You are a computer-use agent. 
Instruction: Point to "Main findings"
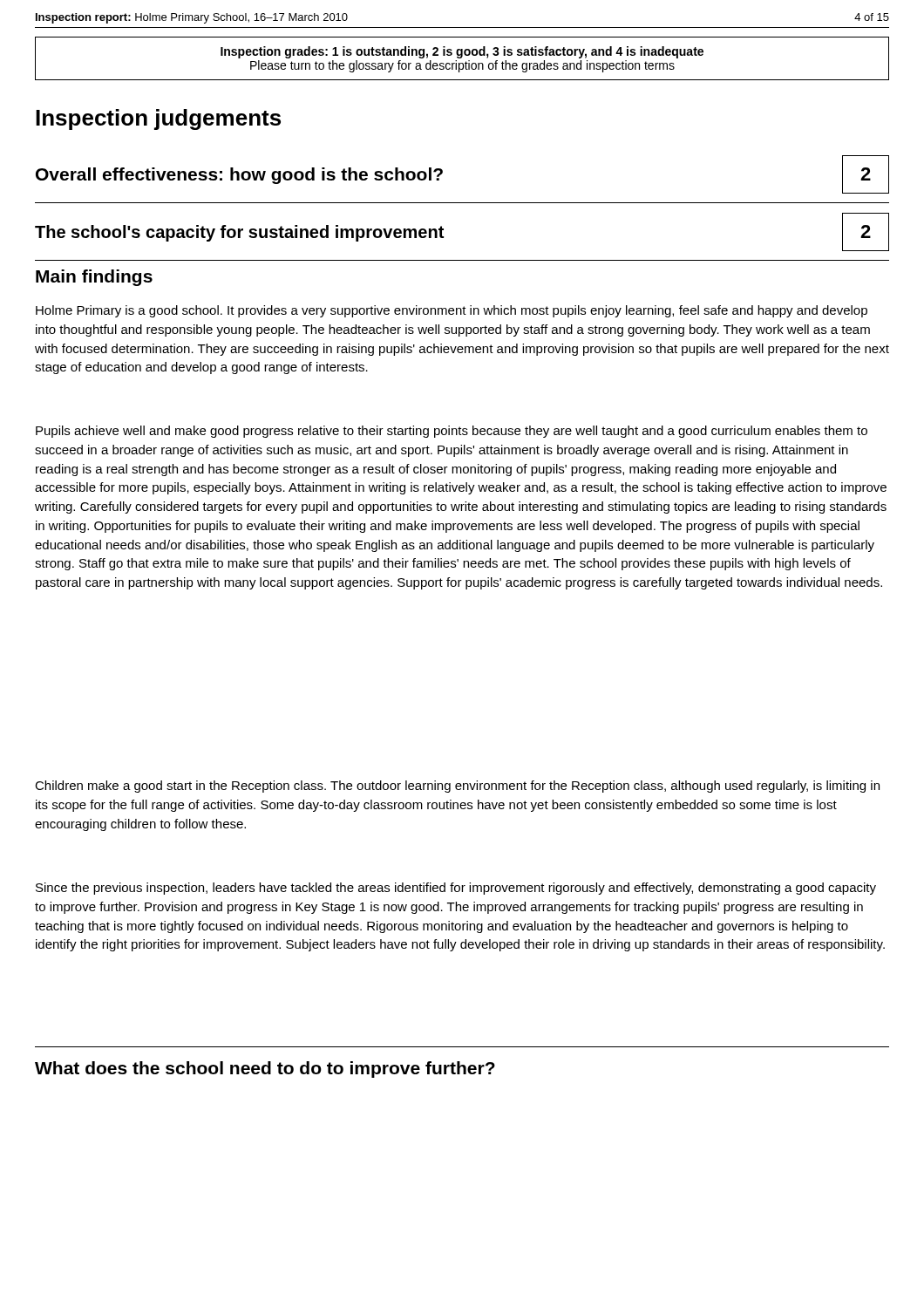pos(94,276)
